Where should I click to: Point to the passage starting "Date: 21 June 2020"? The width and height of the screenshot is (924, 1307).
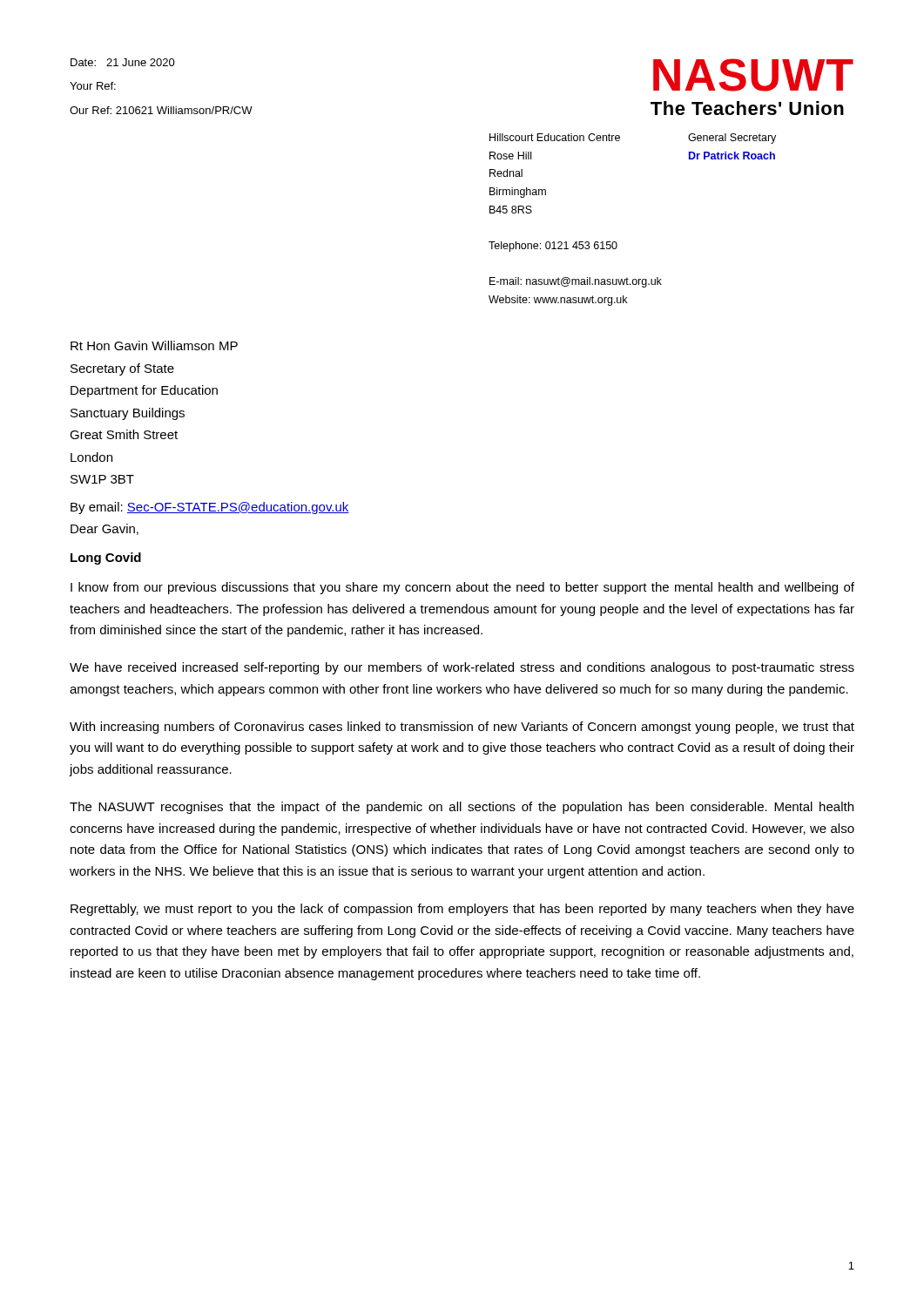122,62
